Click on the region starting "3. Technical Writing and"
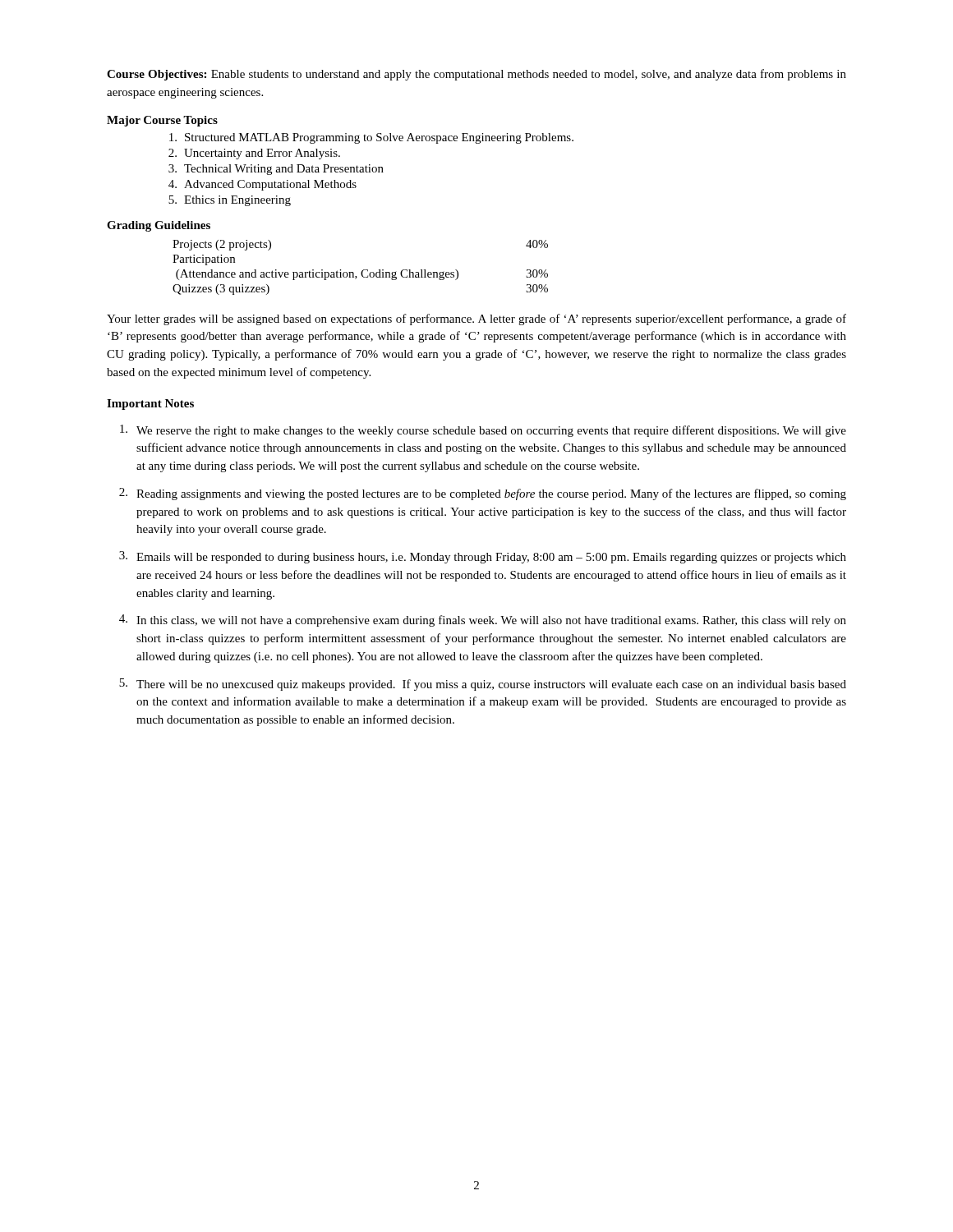The height and width of the screenshot is (1232, 953). 270,168
